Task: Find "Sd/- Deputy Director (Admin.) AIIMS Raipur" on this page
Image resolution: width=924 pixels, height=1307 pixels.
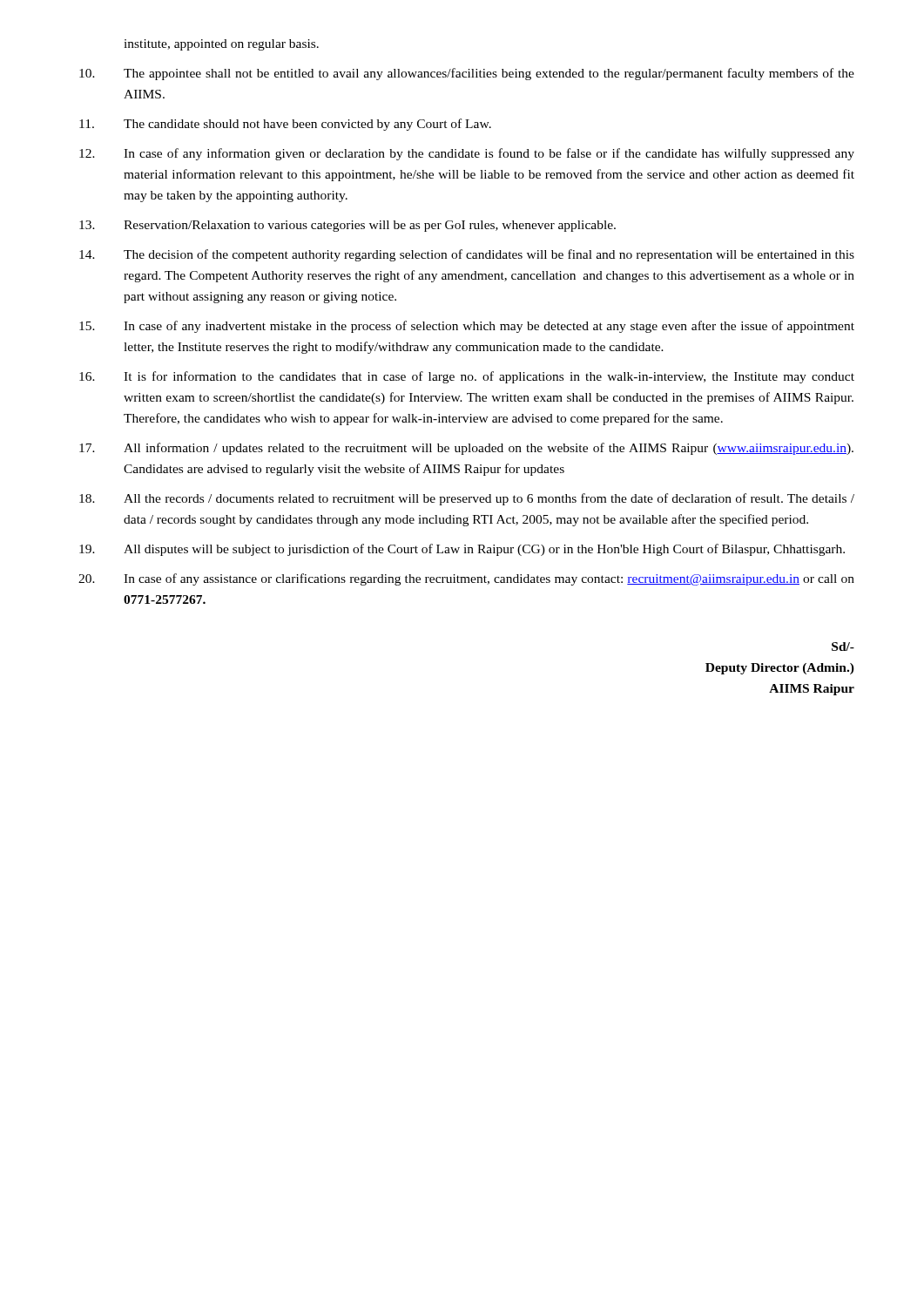Action: (x=780, y=667)
